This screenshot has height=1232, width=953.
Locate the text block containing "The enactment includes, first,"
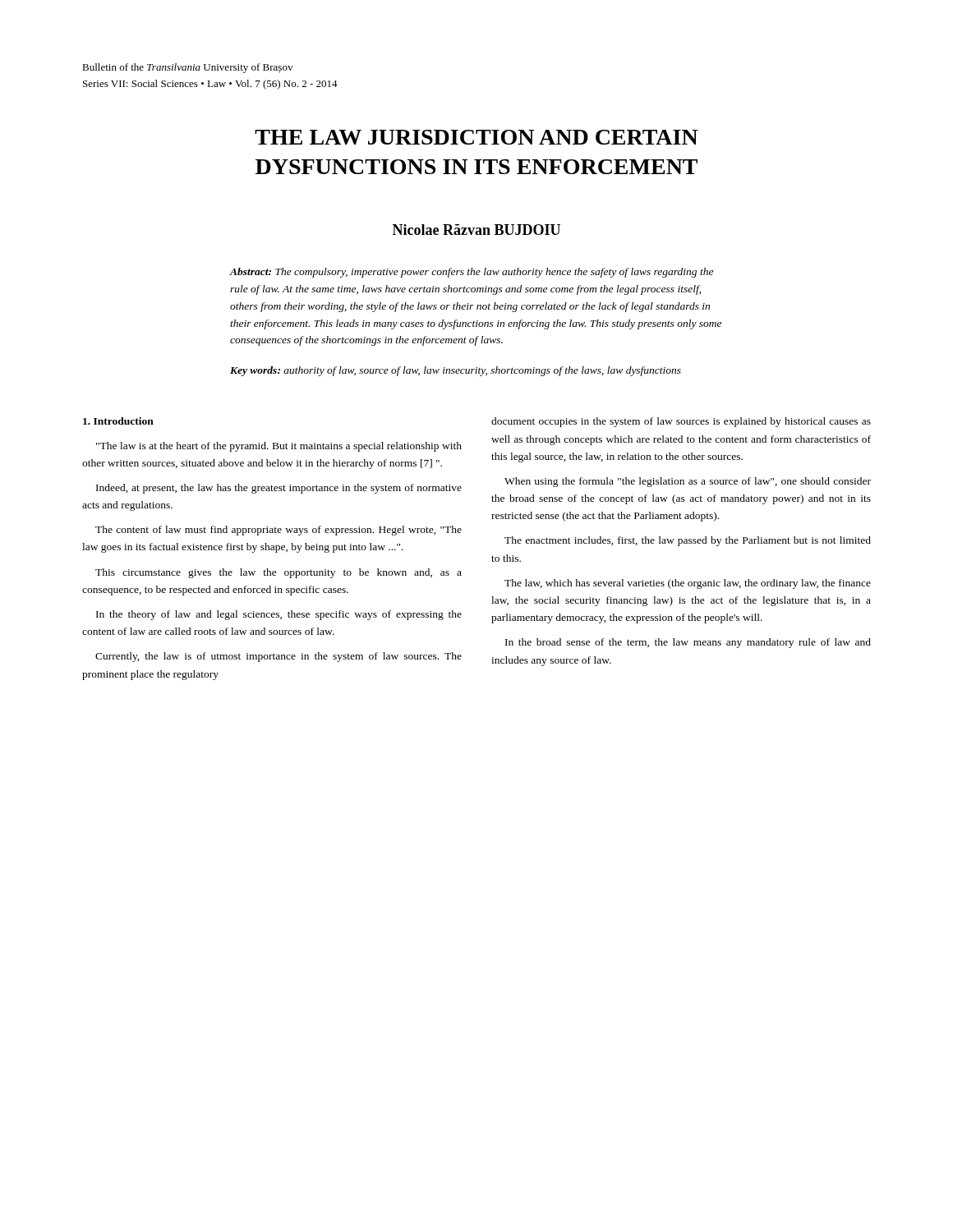coord(681,549)
